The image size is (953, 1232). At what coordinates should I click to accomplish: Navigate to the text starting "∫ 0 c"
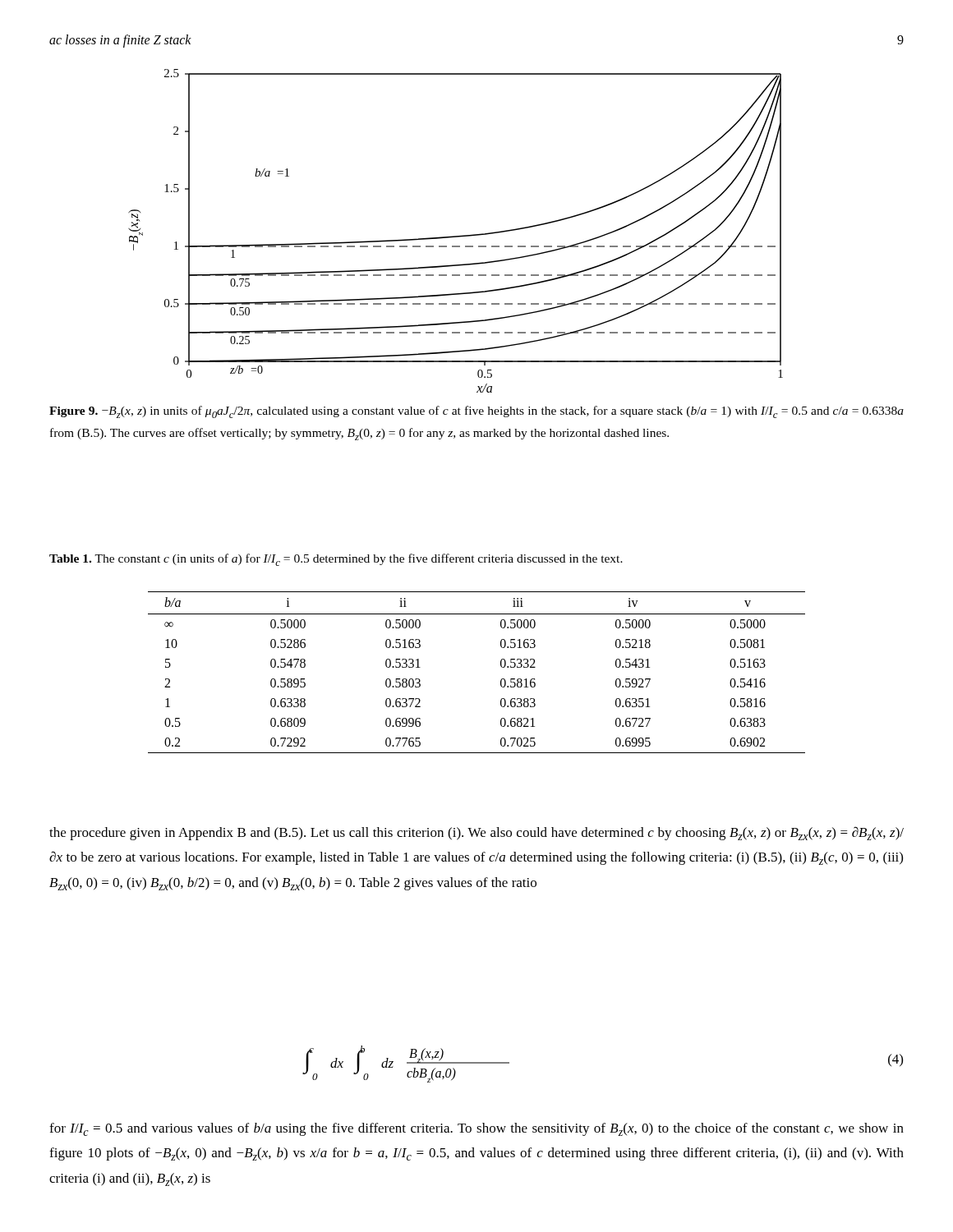[x=476, y=1060]
